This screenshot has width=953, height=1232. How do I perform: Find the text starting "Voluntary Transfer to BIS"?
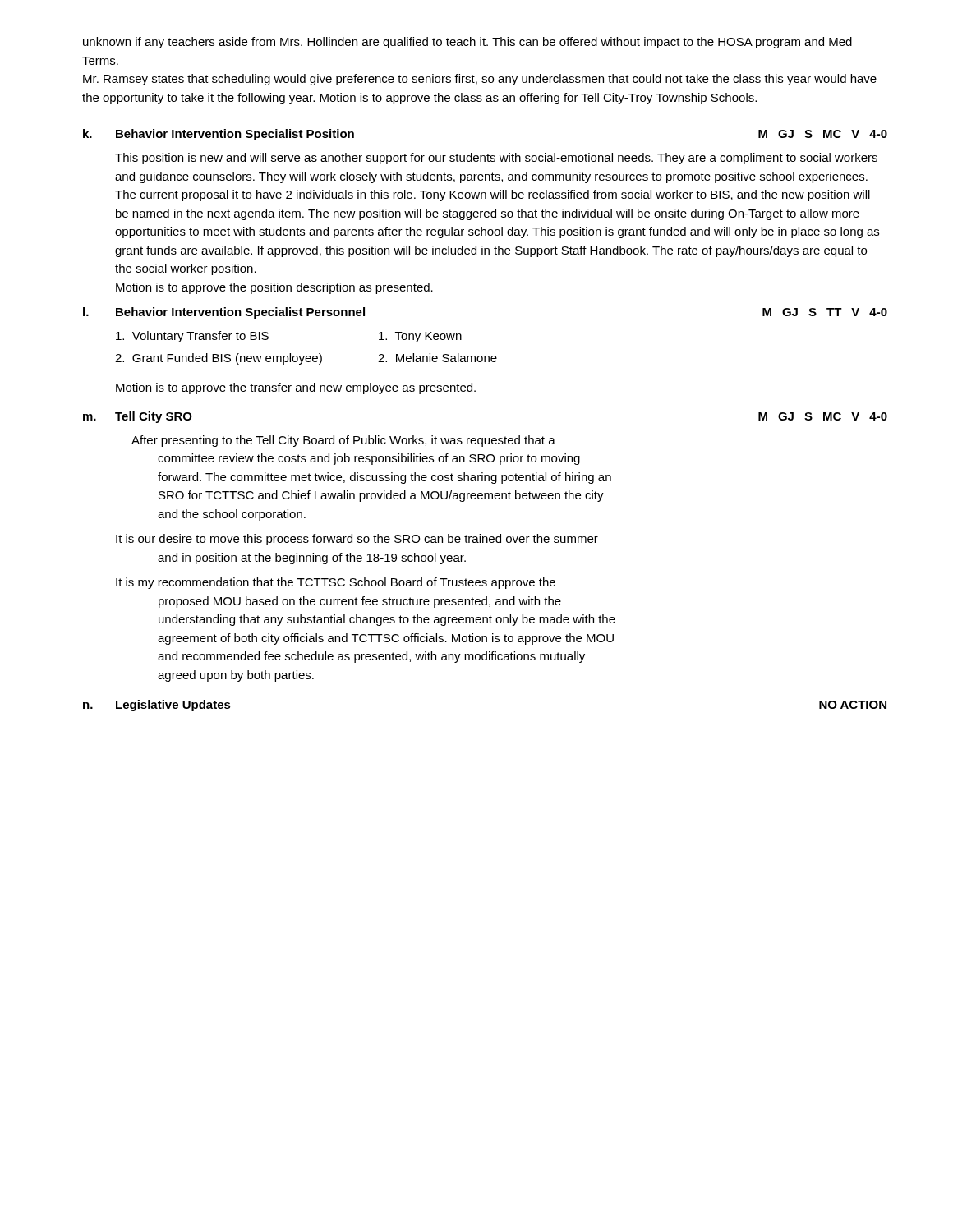tap(192, 336)
